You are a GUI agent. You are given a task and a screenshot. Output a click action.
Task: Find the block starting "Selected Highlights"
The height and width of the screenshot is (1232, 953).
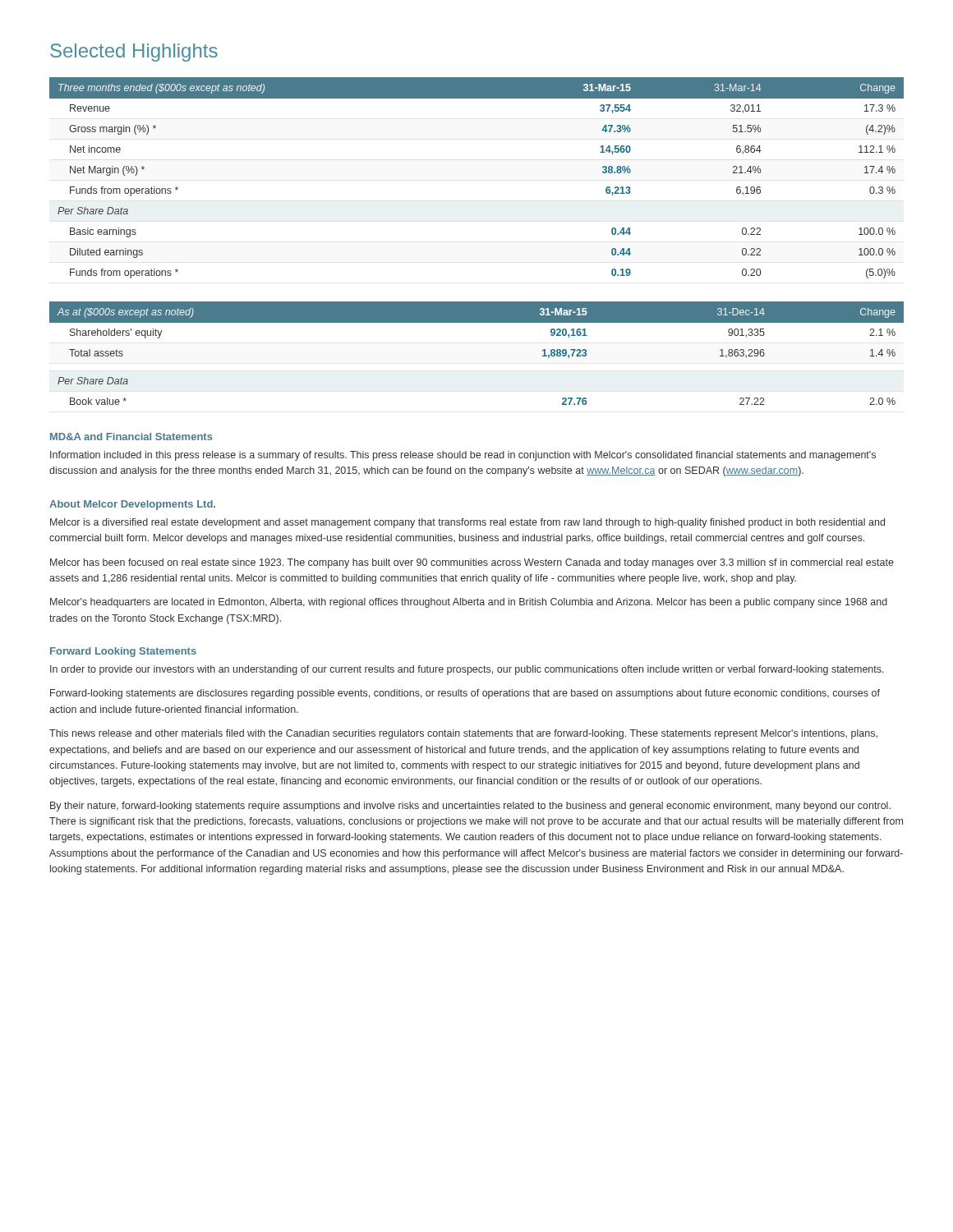[x=134, y=51]
